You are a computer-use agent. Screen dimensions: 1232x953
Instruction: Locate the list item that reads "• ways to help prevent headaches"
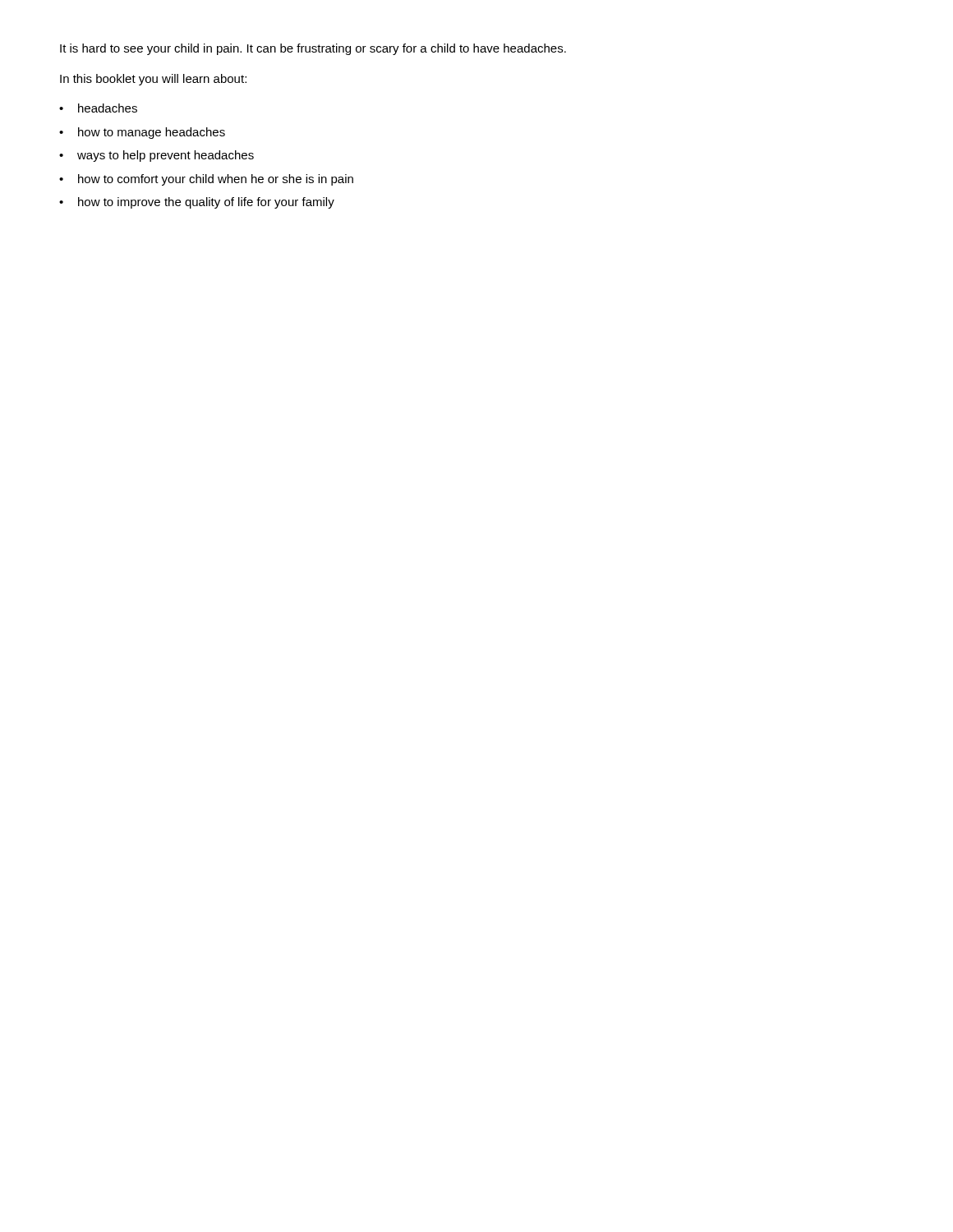click(x=157, y=155)
